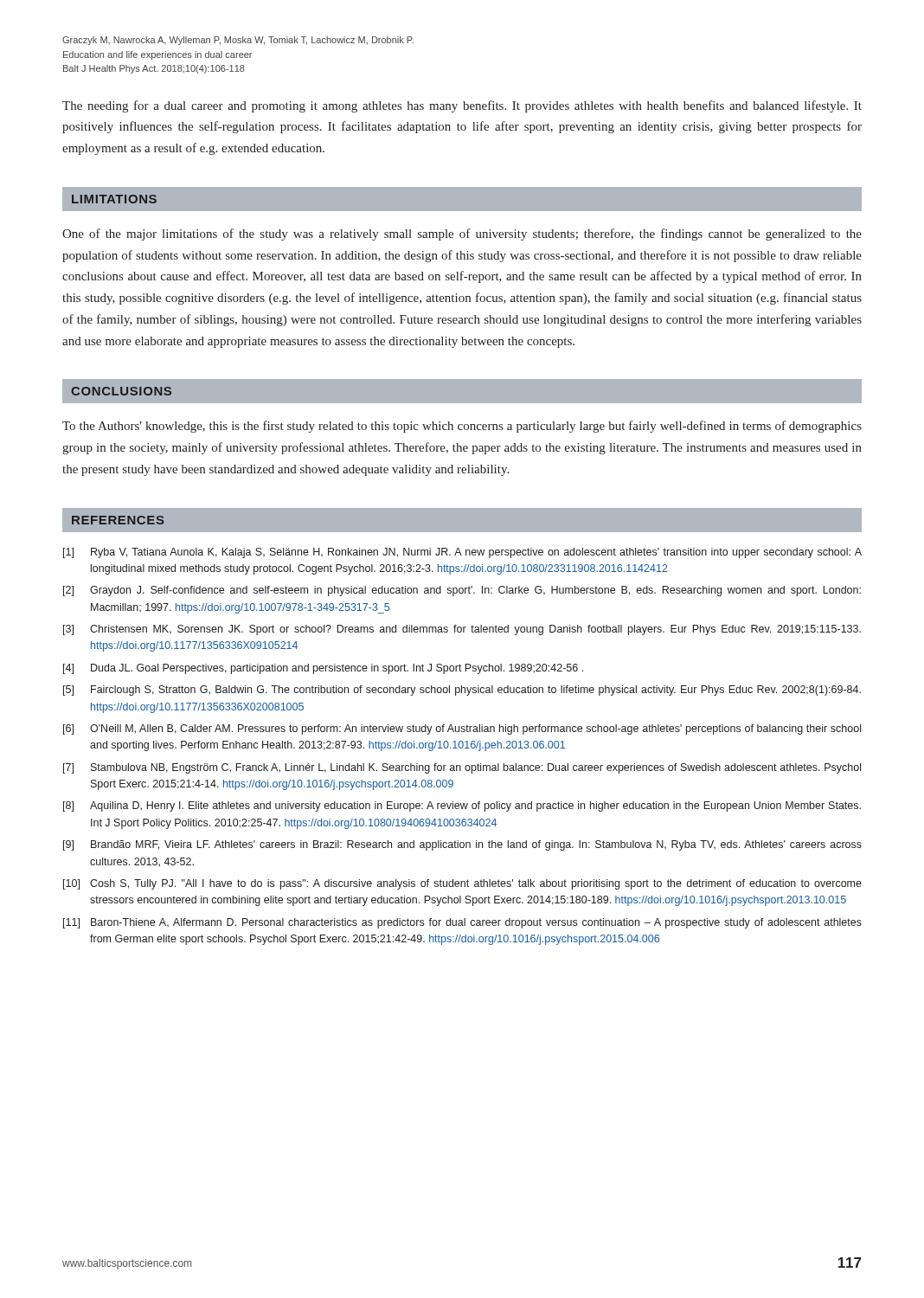Find the block on this page that starts "The needing for a dual career and promoting"

[x=462, y=127]
